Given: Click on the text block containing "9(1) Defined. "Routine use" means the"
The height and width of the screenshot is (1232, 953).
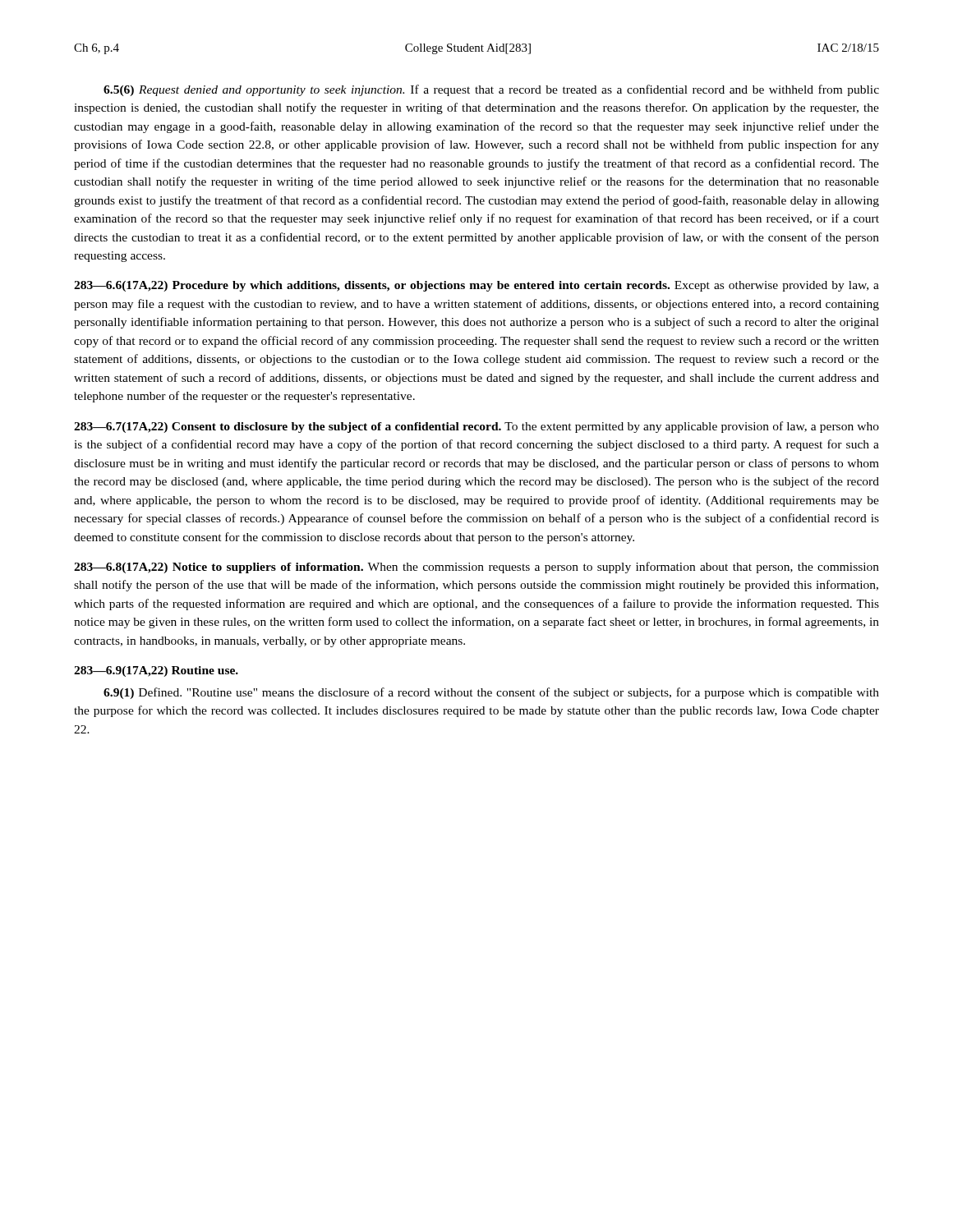Looking at the screenshot, I should coord(476,711).
